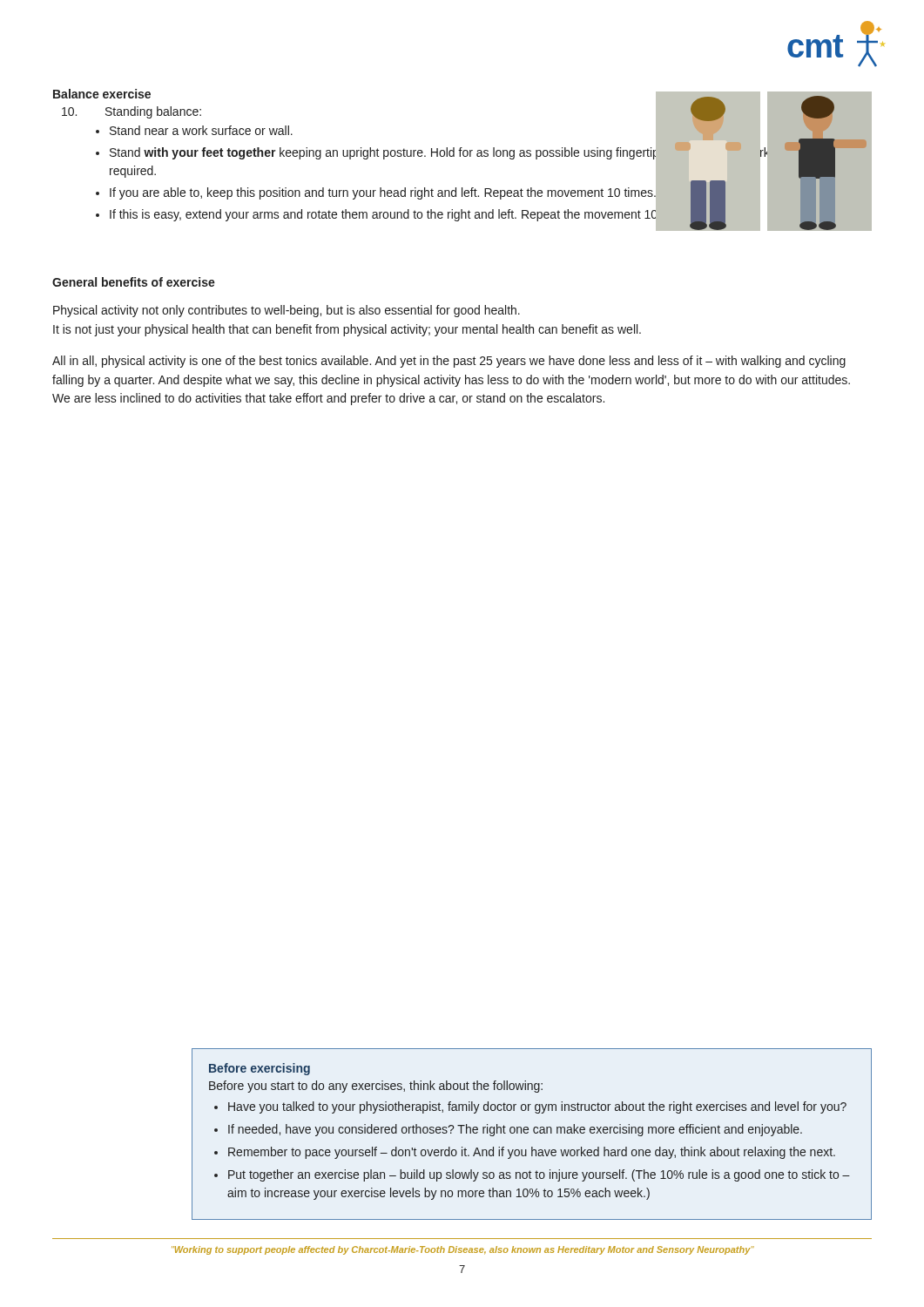The width and height of the screenshot is (924, 1307).
Task: Click on the photo
Action: [x=764, y=161]
